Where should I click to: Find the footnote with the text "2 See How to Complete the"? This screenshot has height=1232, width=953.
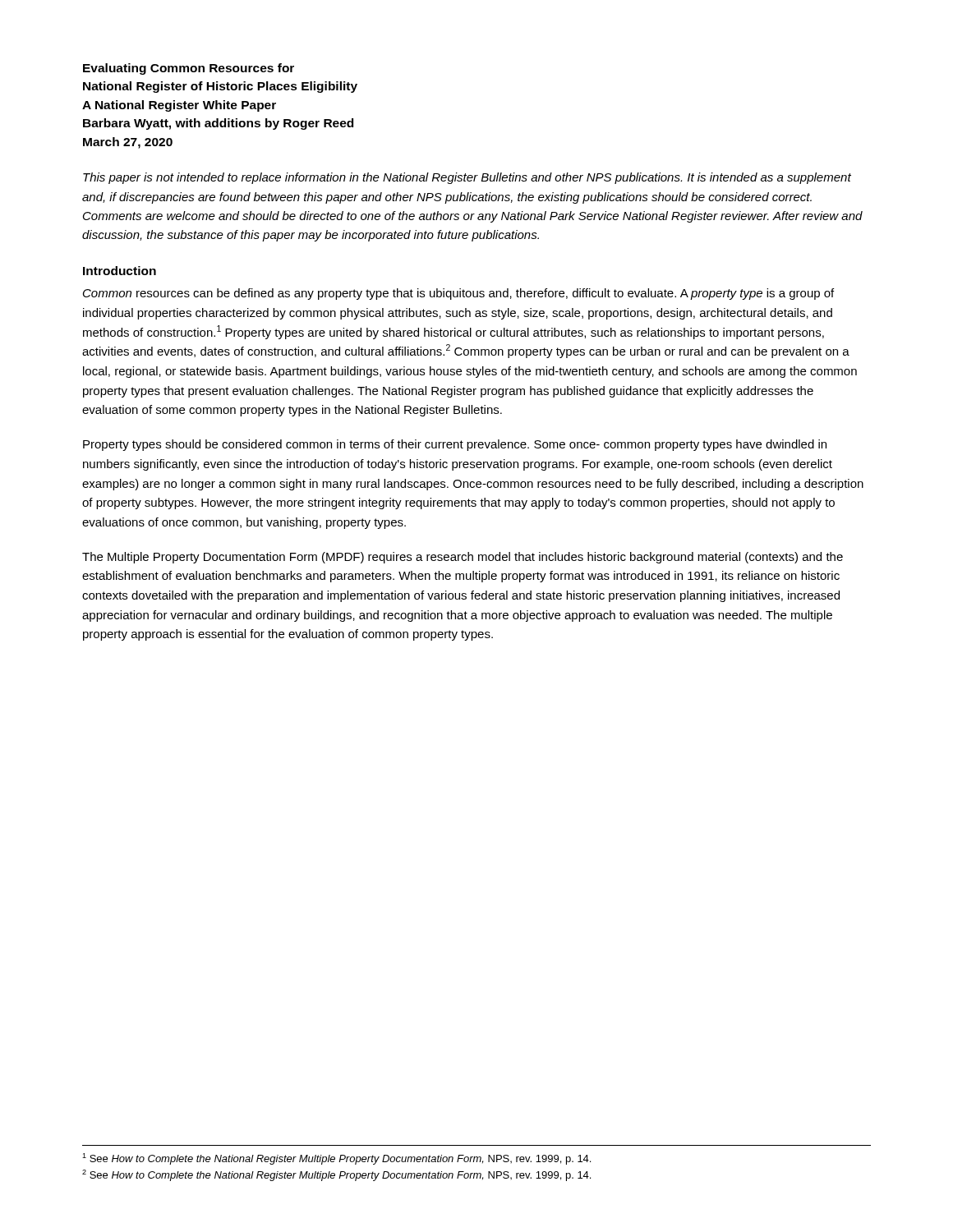click(337, 1174)
